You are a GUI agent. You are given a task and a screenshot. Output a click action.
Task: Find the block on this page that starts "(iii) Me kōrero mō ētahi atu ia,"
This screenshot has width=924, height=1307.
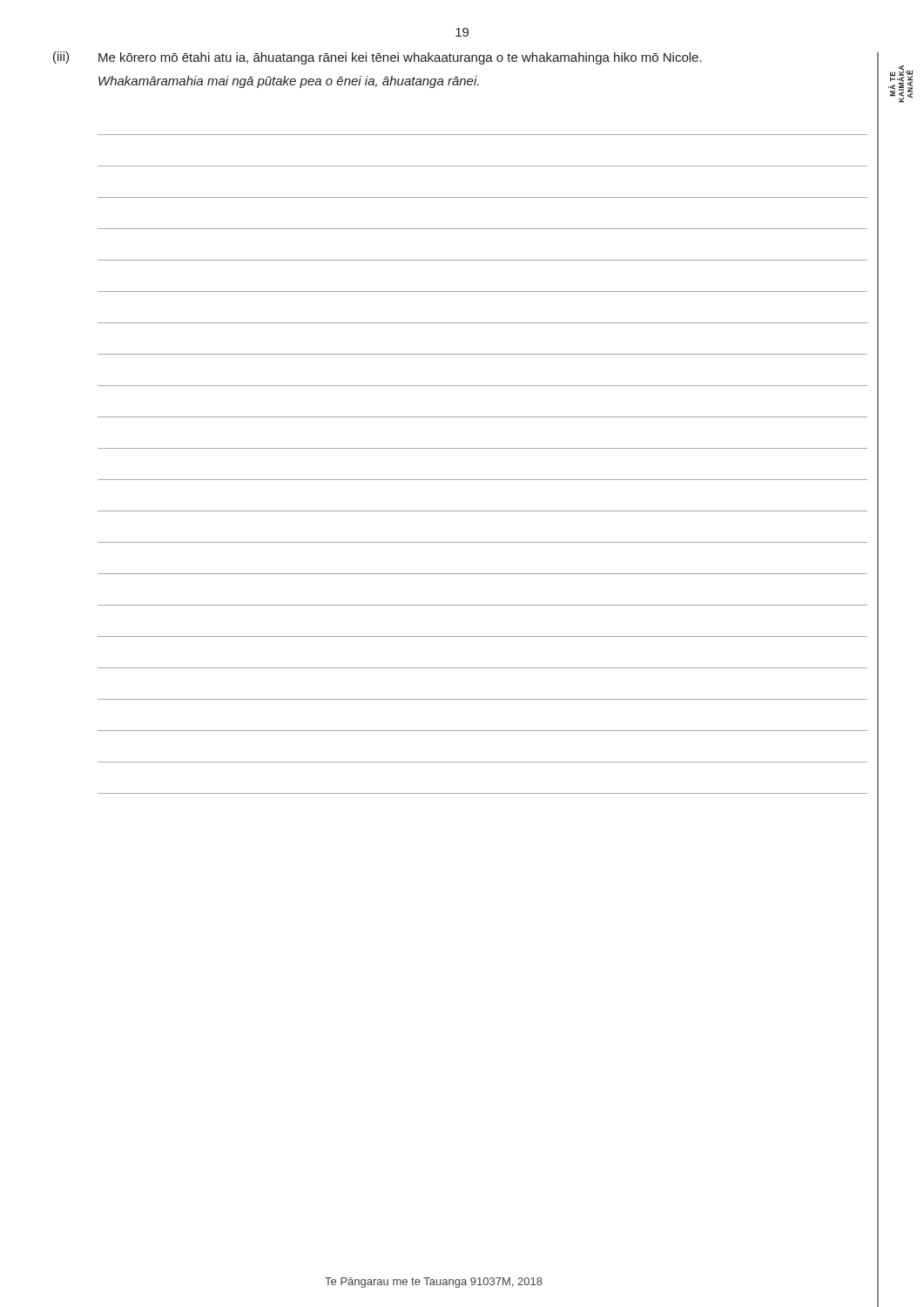[x=460, y=421]
